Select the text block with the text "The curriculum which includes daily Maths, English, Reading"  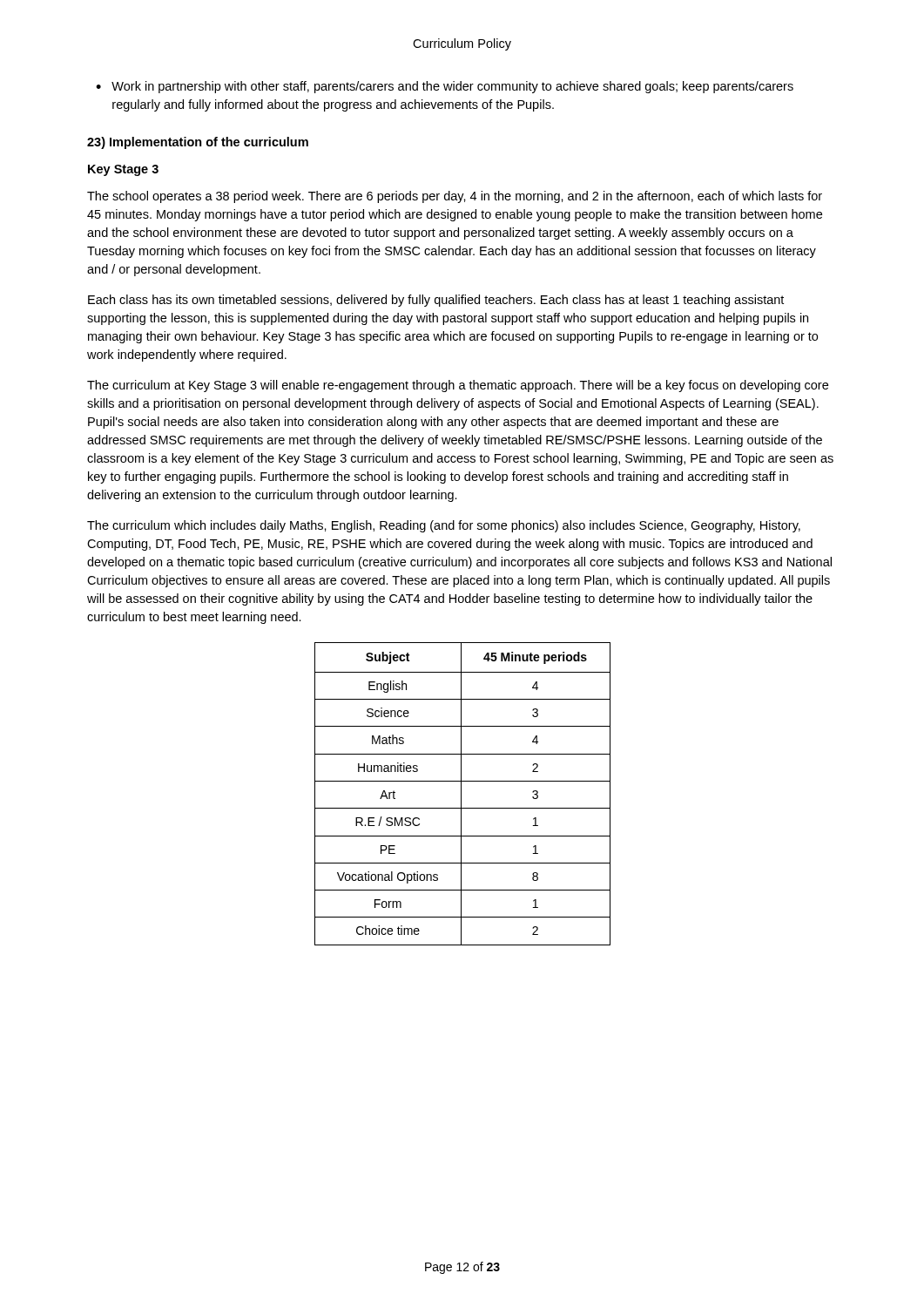click(460, 571)
